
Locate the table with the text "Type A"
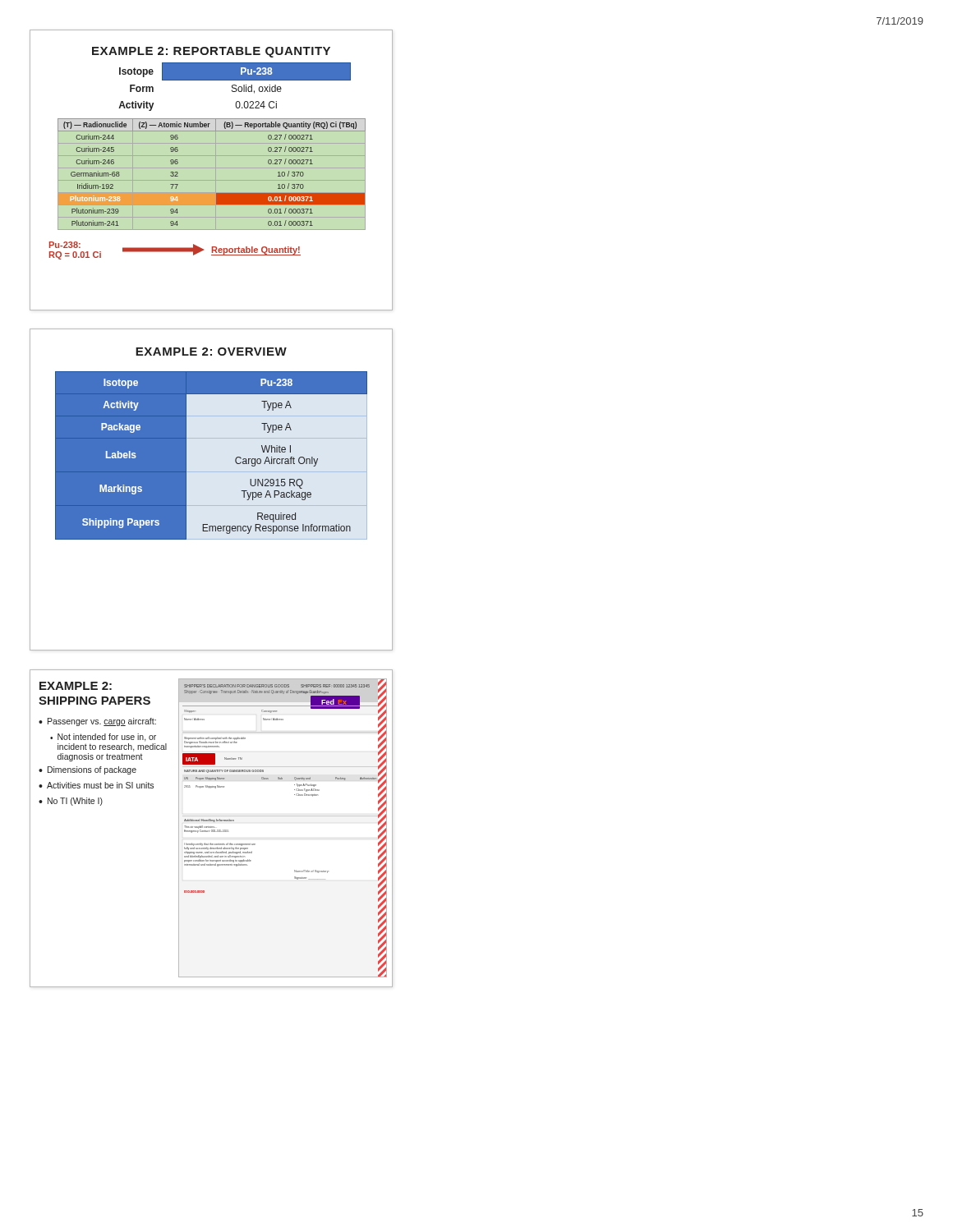[x=211, y=455]
